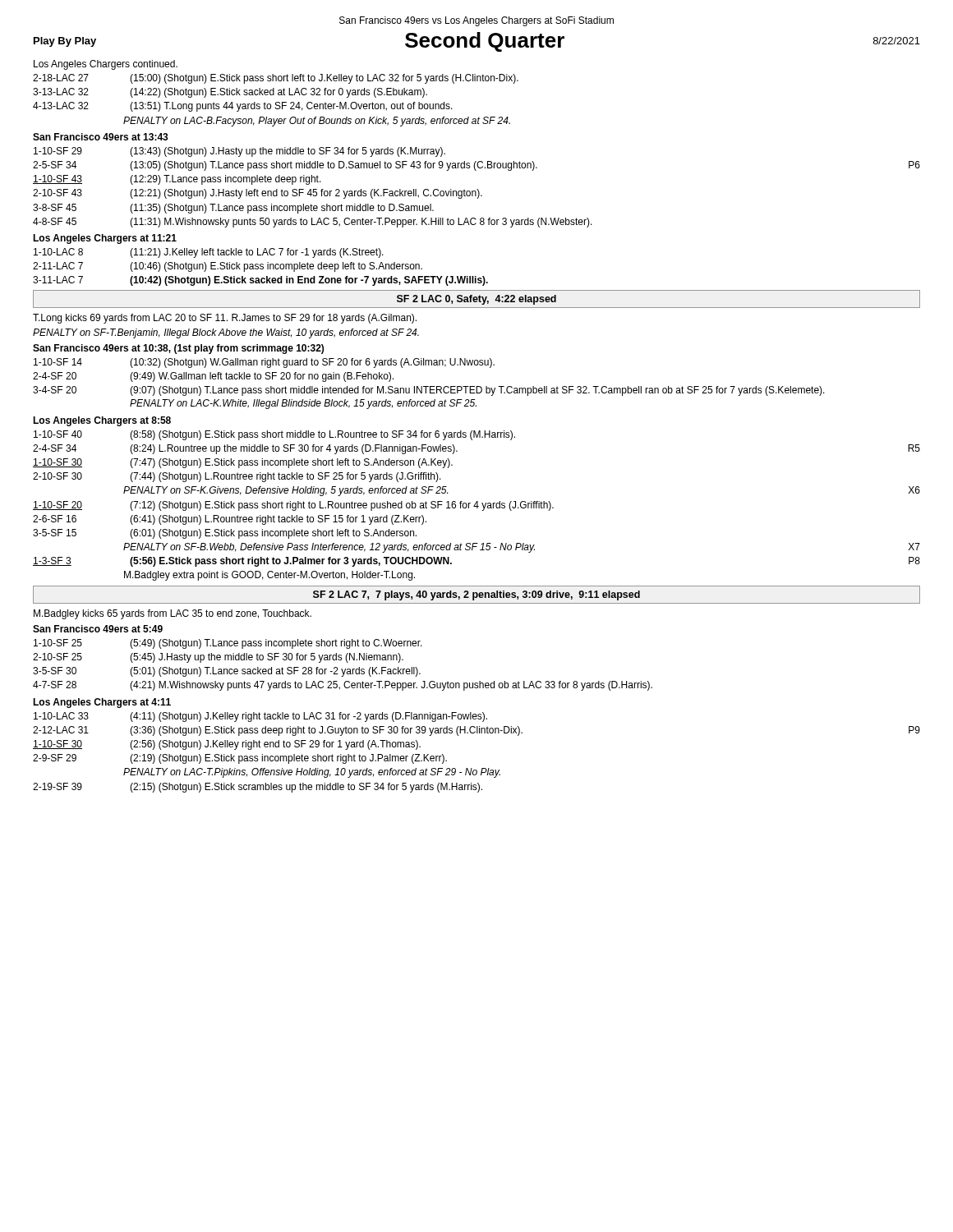Point to the block beginning "3-4-SF 20 (9:07) (Shotgun) T.Lance pass short"
The image size is (953, 1232).
465,397
